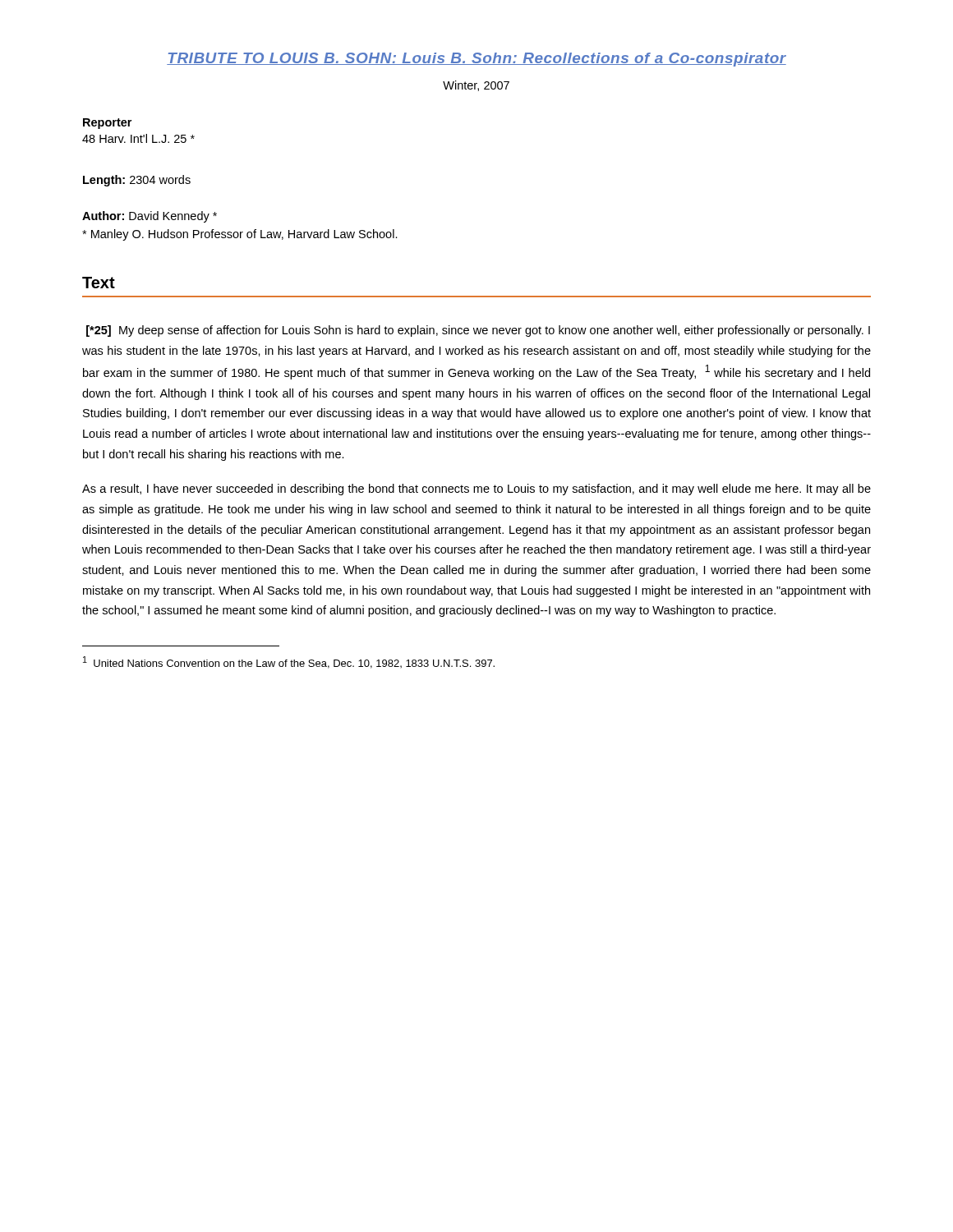Select the block starting "Winter, 2007"
The image size is (953, 1232).
[x=476, y=85]
